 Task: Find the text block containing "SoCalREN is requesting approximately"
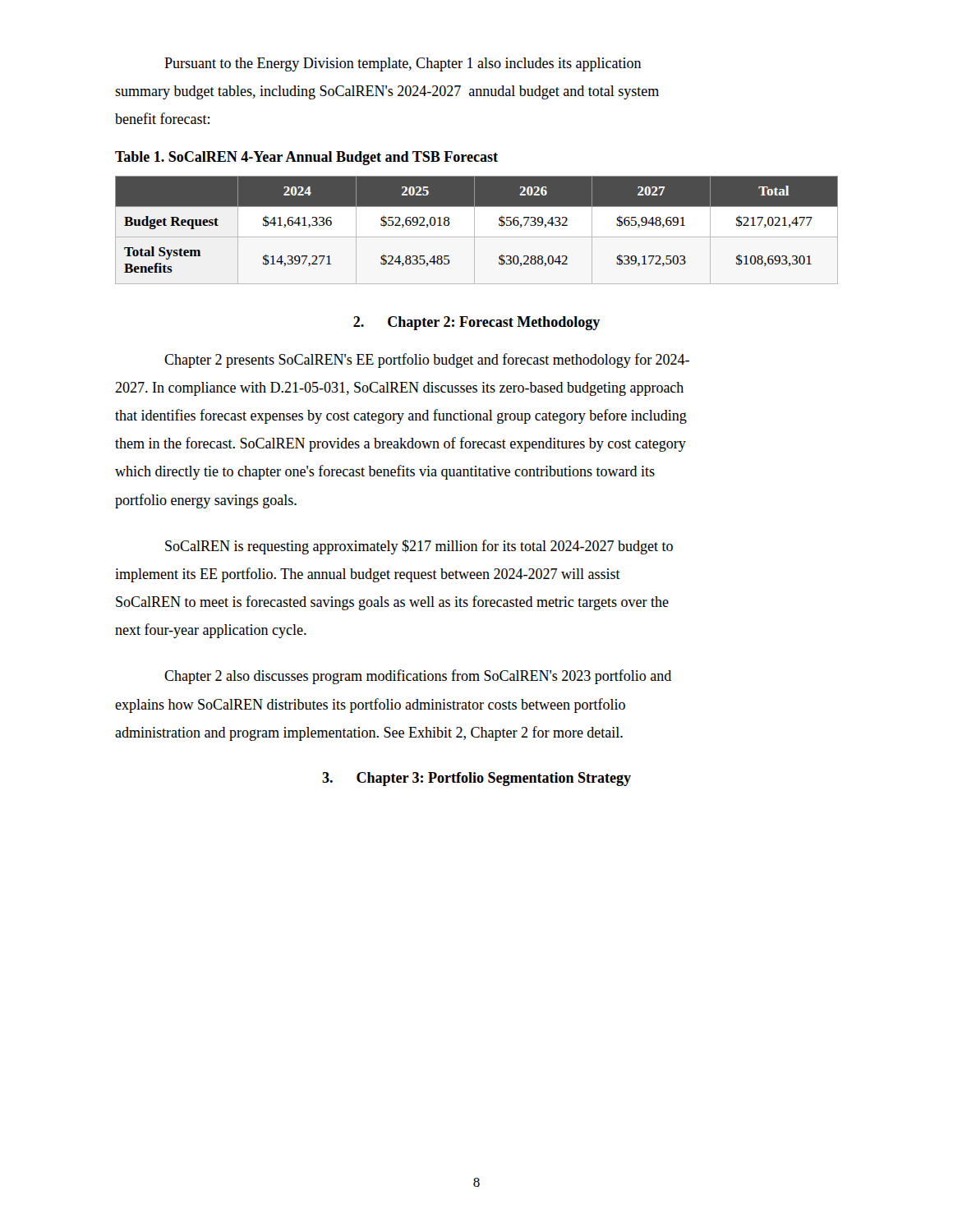[476, 588]
